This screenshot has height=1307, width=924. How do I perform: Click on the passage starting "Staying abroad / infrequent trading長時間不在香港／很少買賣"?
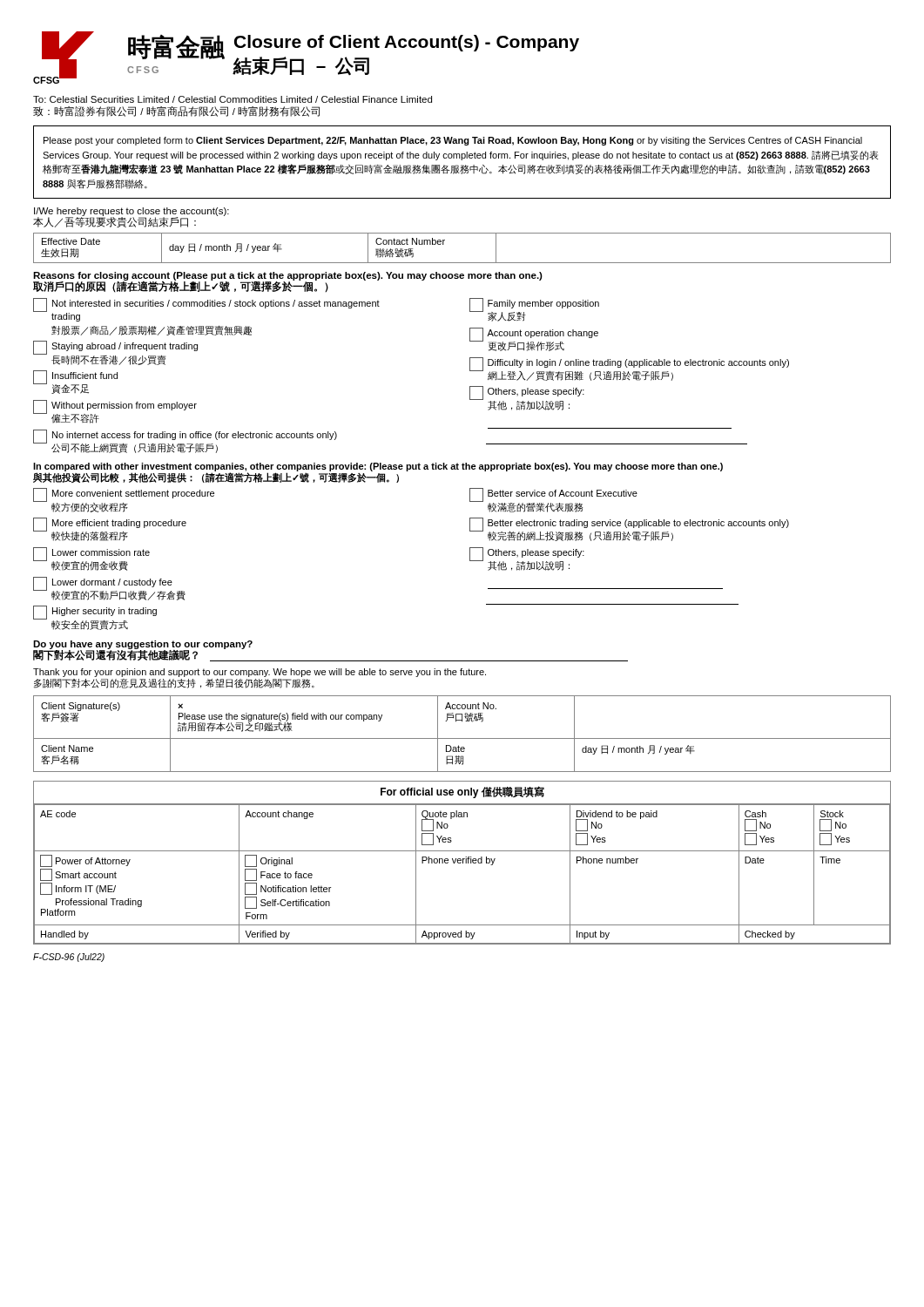115,353
